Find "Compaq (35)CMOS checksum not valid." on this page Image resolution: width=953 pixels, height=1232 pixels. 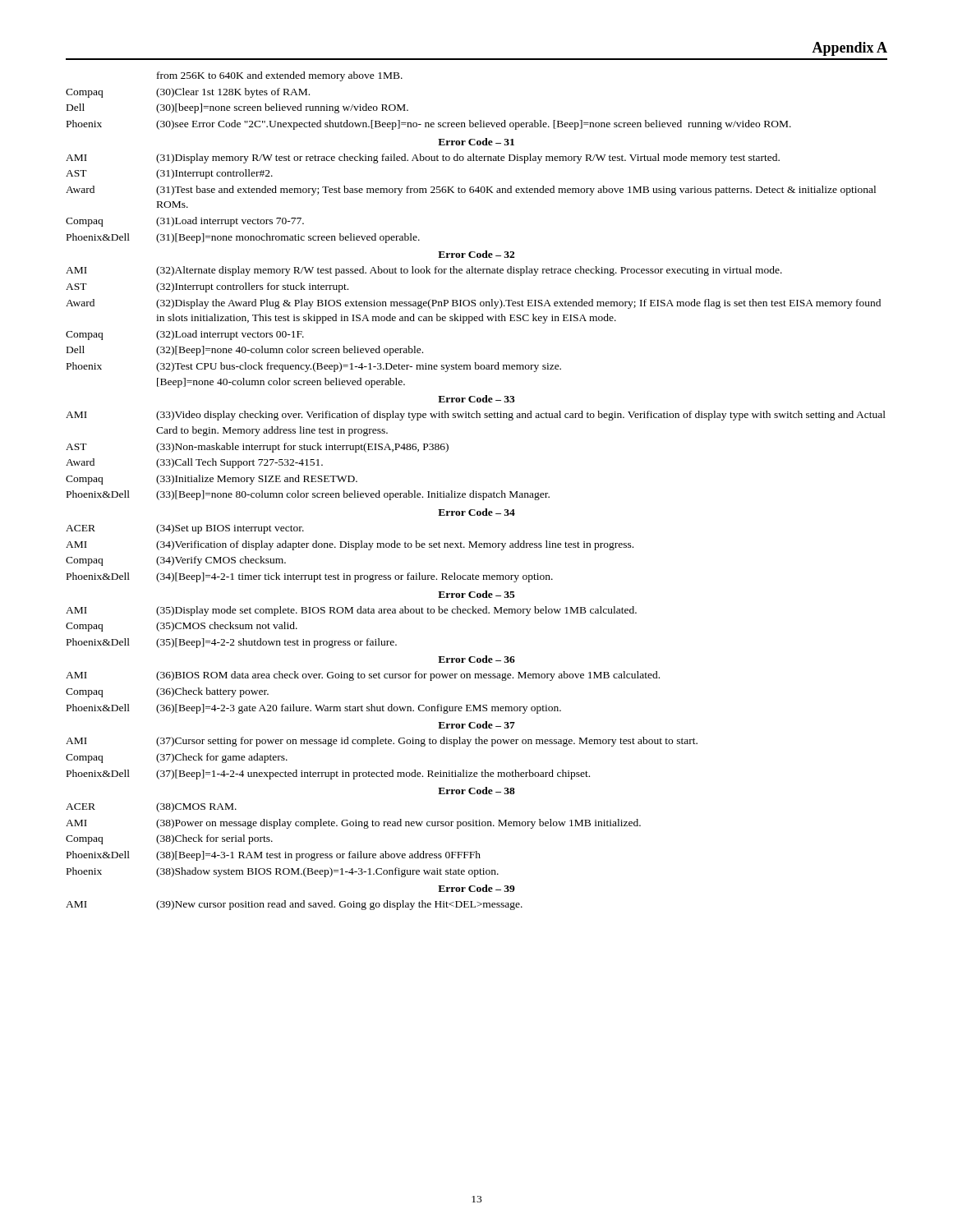click(x=182, y=627)
